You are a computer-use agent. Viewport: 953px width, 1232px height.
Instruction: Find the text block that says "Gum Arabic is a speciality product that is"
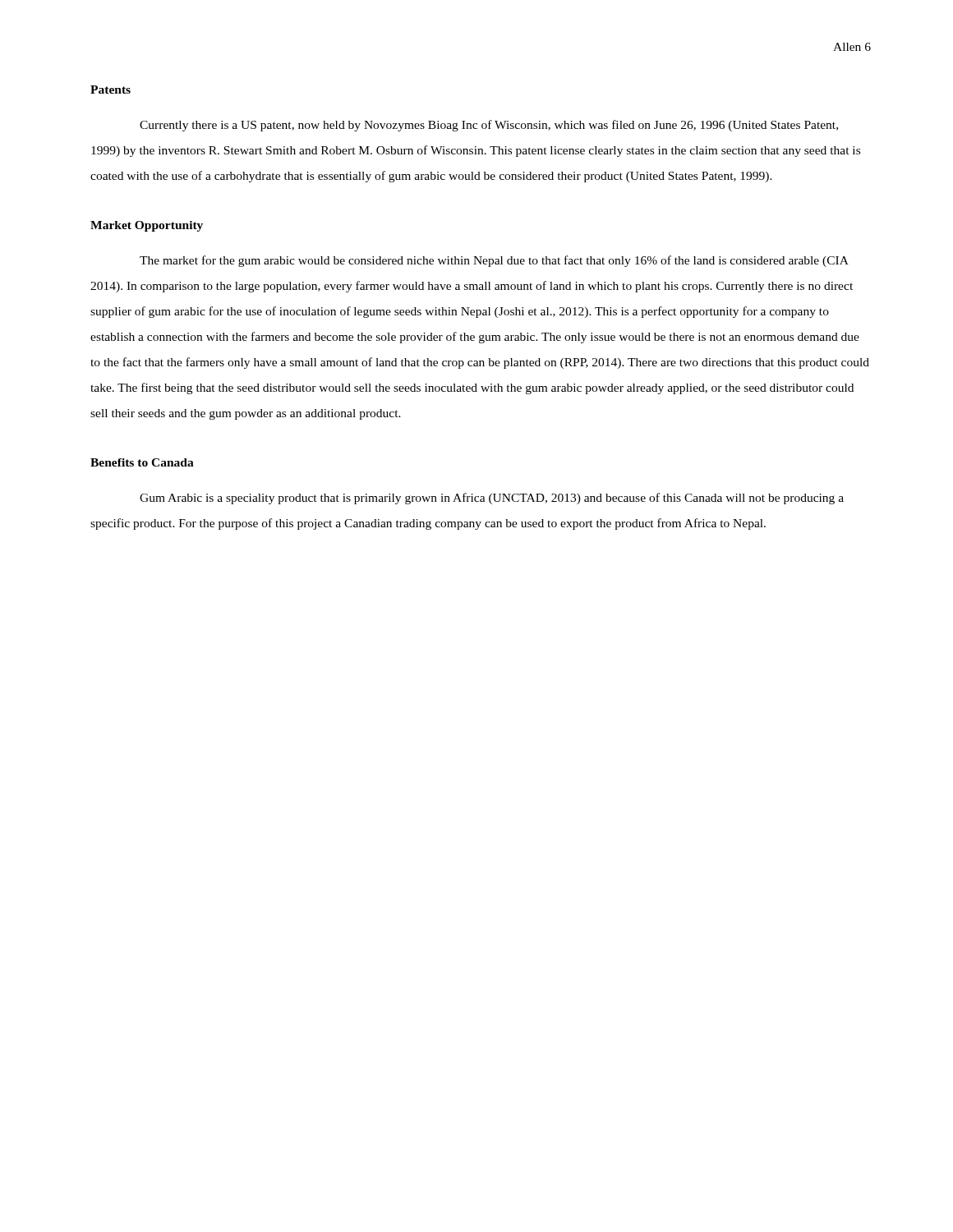tap(467, 510)
